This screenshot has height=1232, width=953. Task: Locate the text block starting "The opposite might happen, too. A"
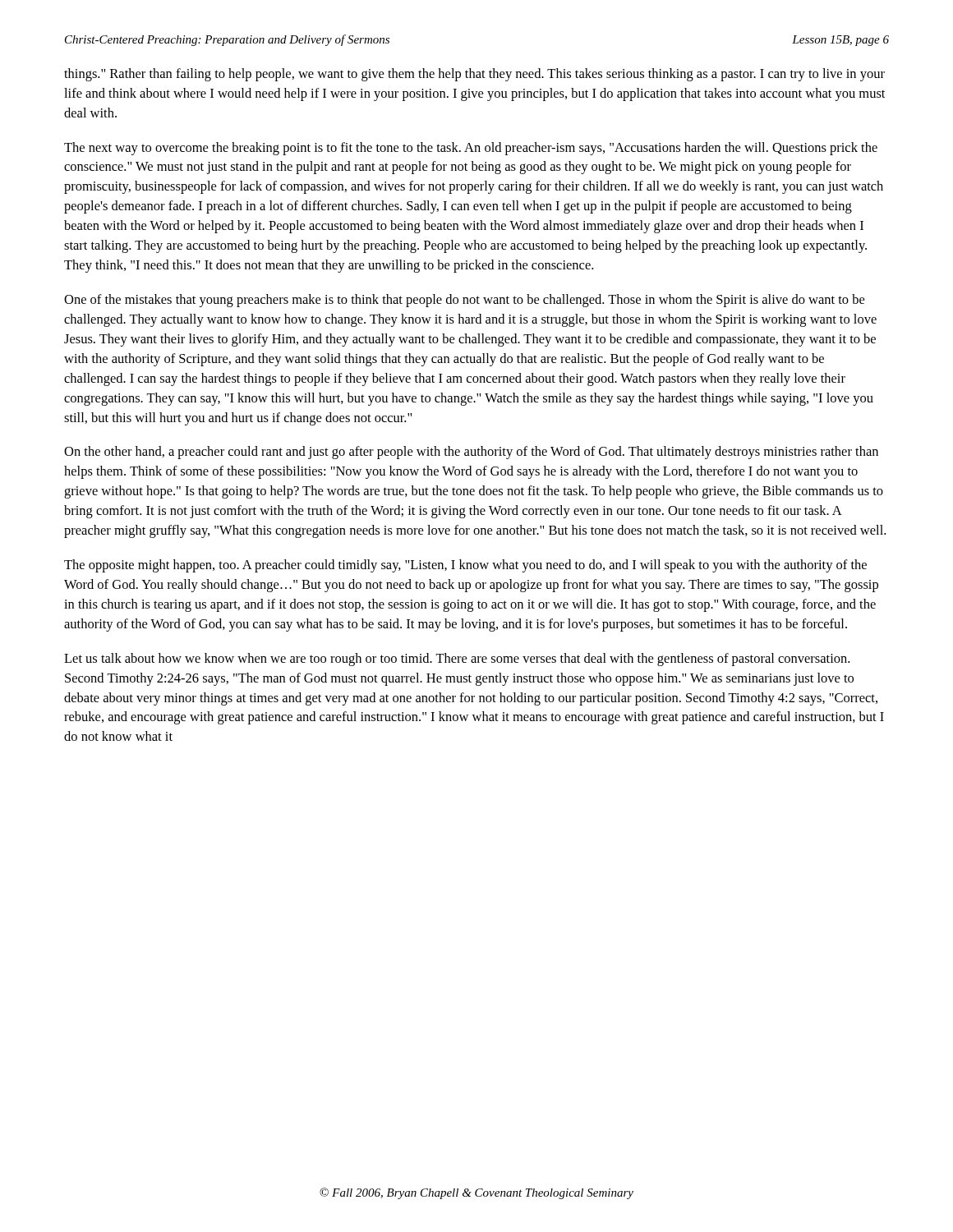click(471, 594)
